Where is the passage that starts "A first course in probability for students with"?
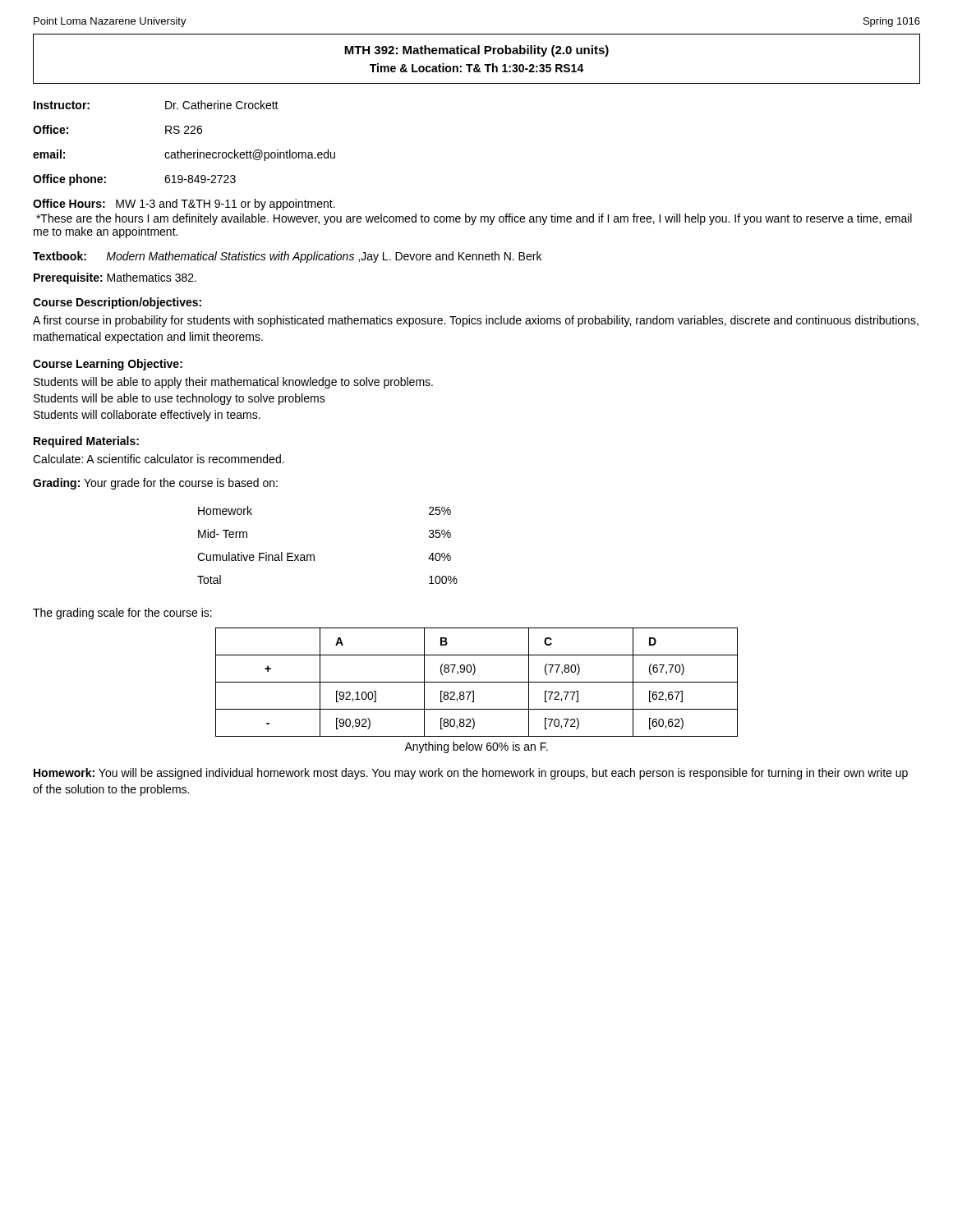Image resolution: width=953 pixels, height=1232 pixels. tap(476, 329)
